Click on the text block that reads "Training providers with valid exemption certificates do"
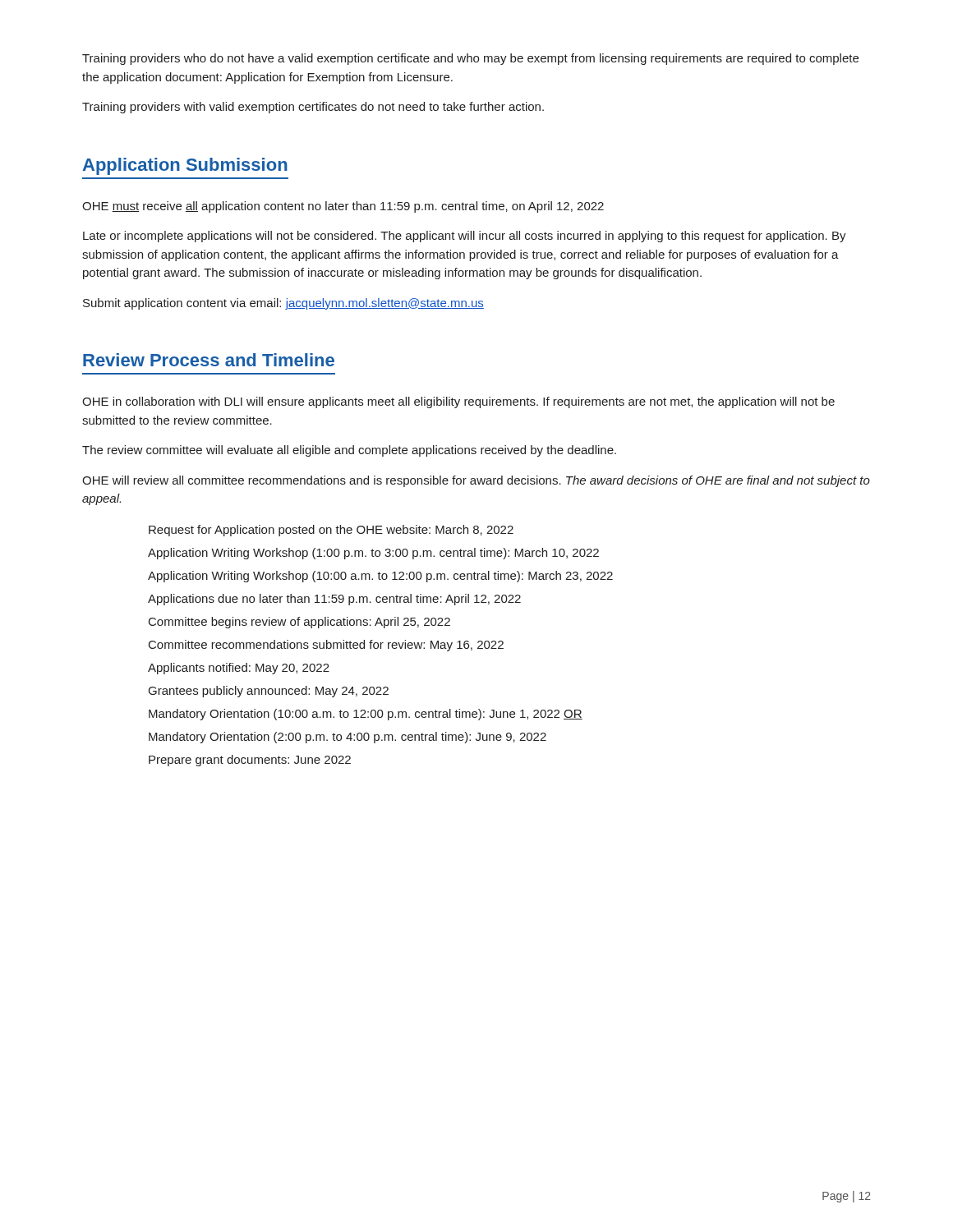The width and height of the screenshot is (953, 1232). pyautogui.click(x=313, y=106)
